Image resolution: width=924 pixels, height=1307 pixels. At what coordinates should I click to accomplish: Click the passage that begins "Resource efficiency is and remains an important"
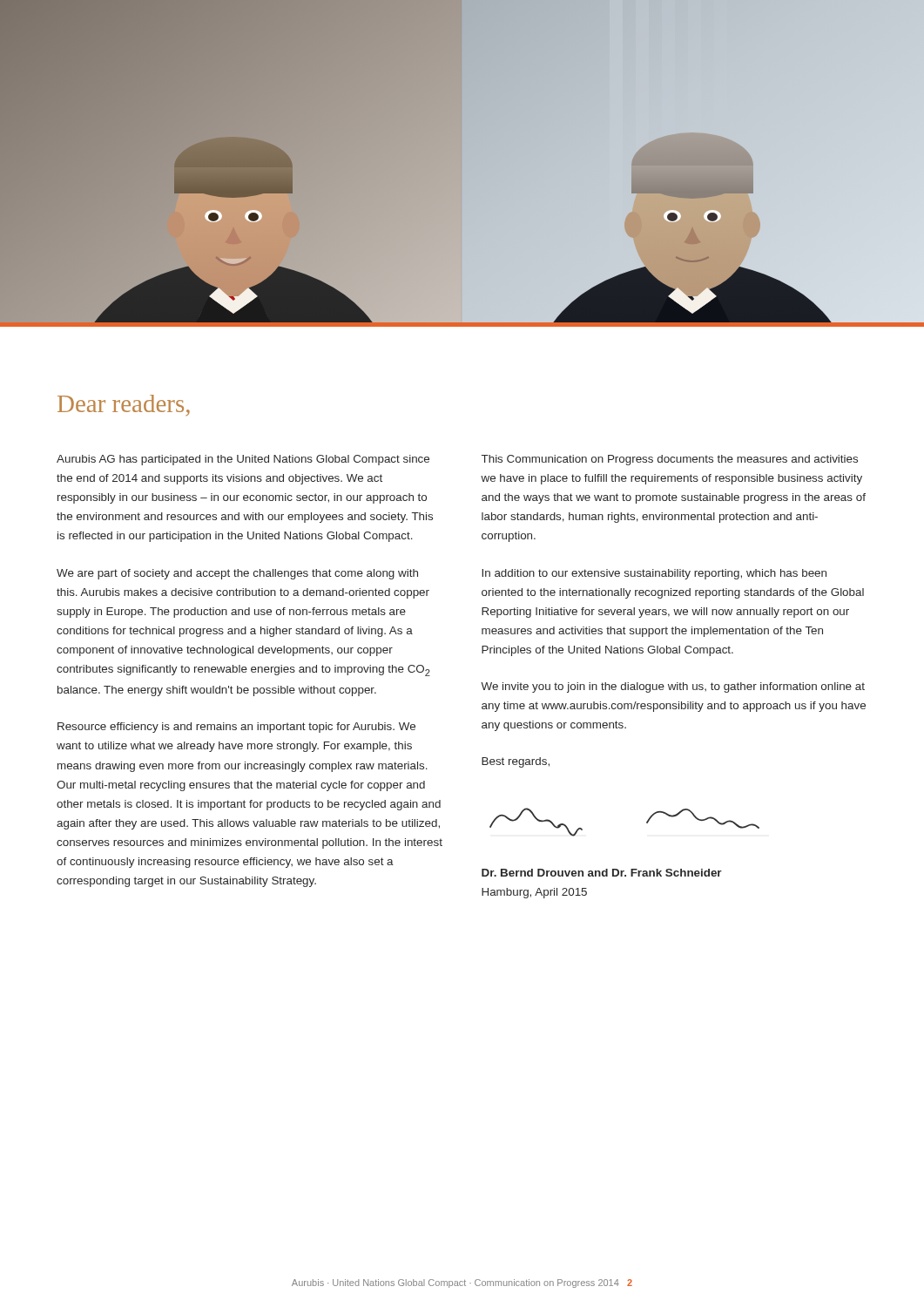(249, 804)
